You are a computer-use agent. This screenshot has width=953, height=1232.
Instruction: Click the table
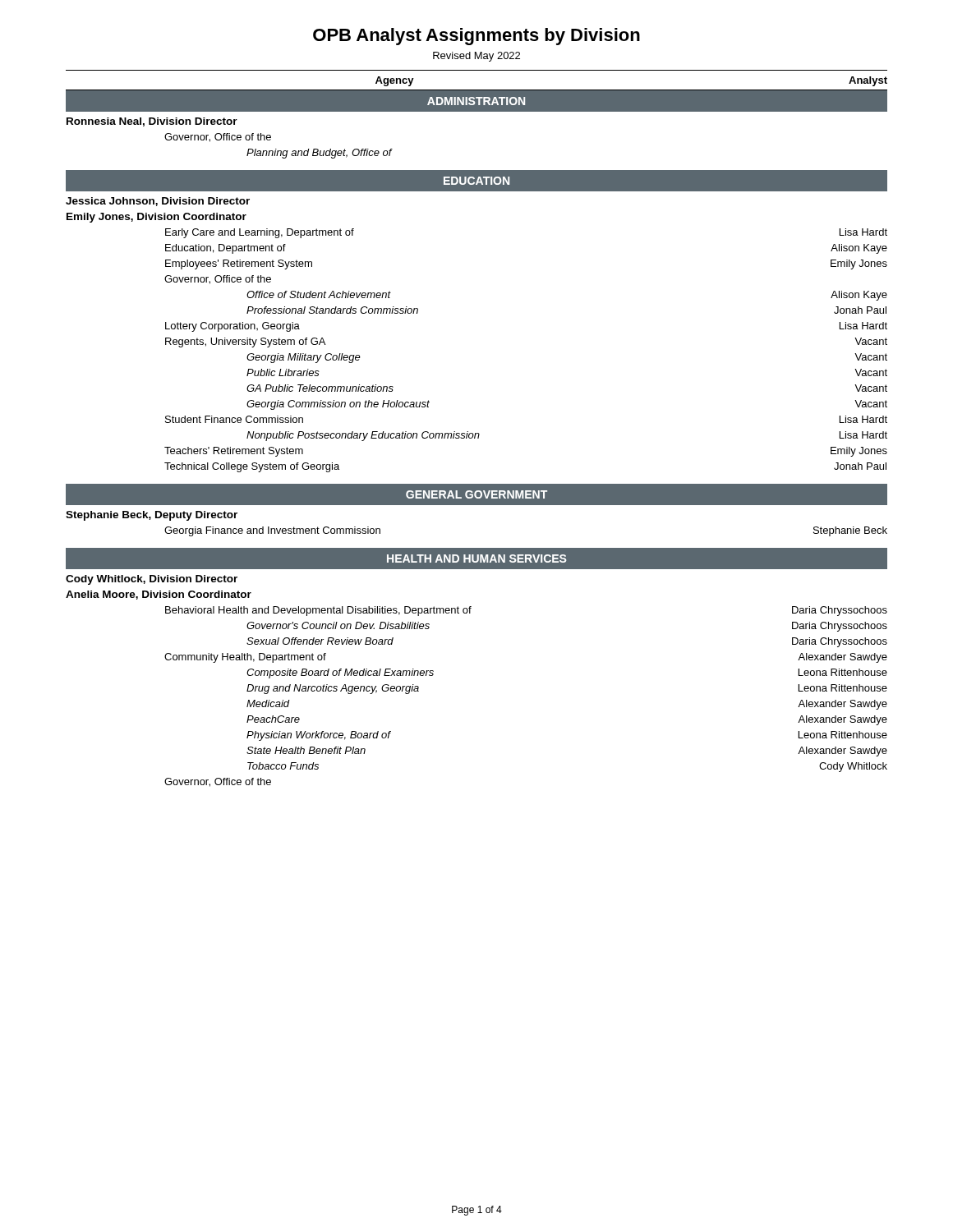pyautogui.click(x=476, y=430)
